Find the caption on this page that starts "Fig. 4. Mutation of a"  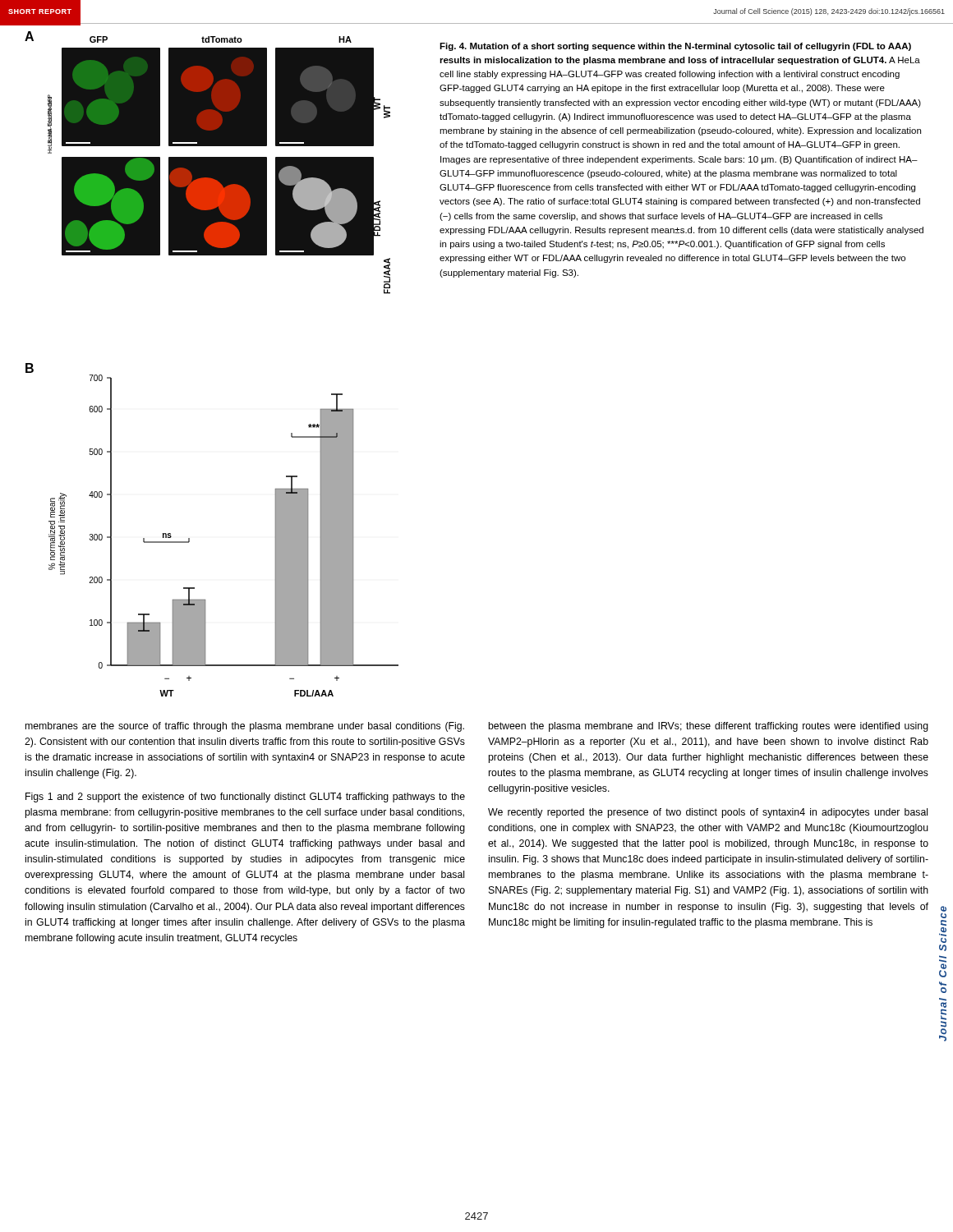pos(682,159)
